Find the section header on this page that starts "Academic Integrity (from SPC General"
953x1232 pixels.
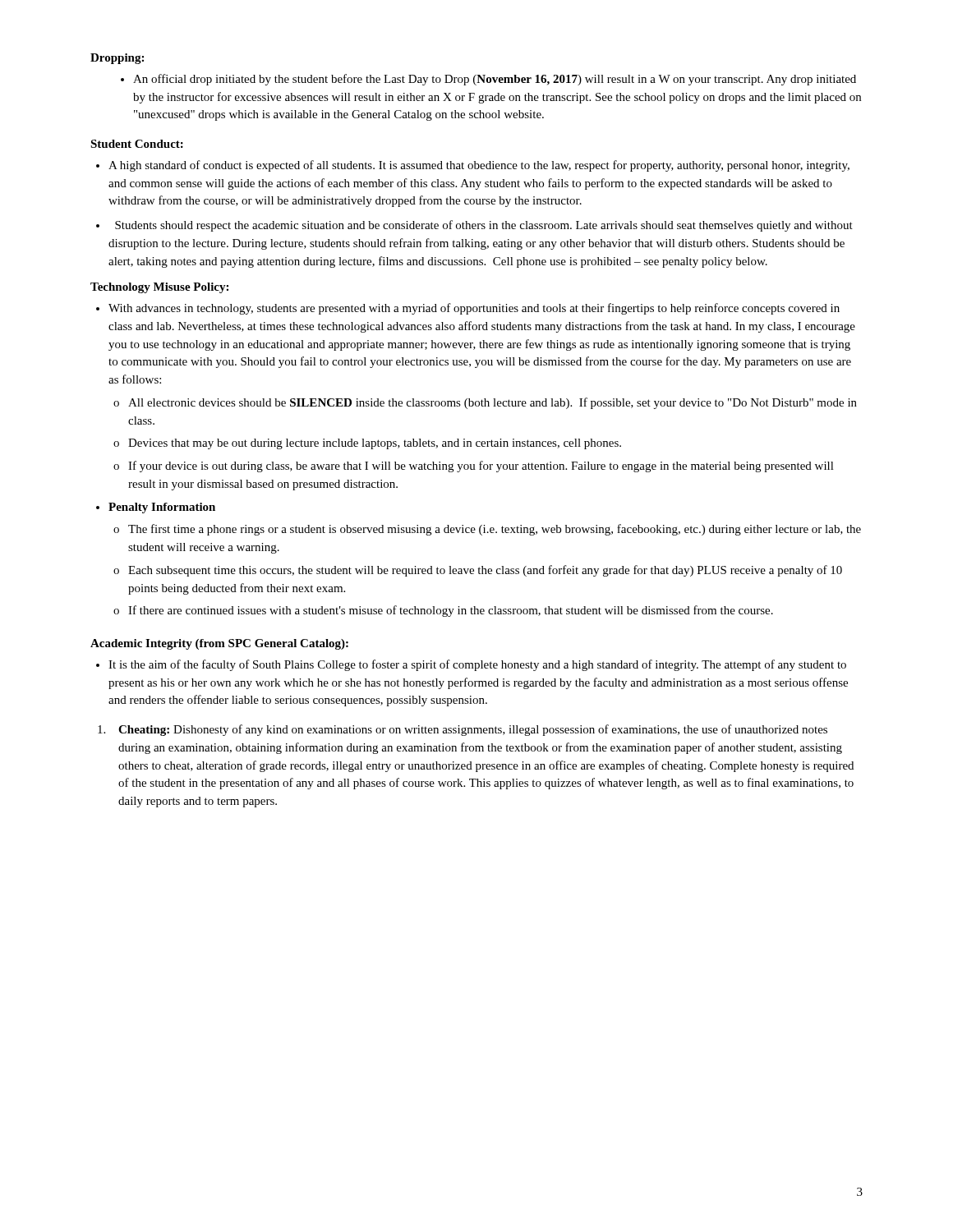[220, 643]
